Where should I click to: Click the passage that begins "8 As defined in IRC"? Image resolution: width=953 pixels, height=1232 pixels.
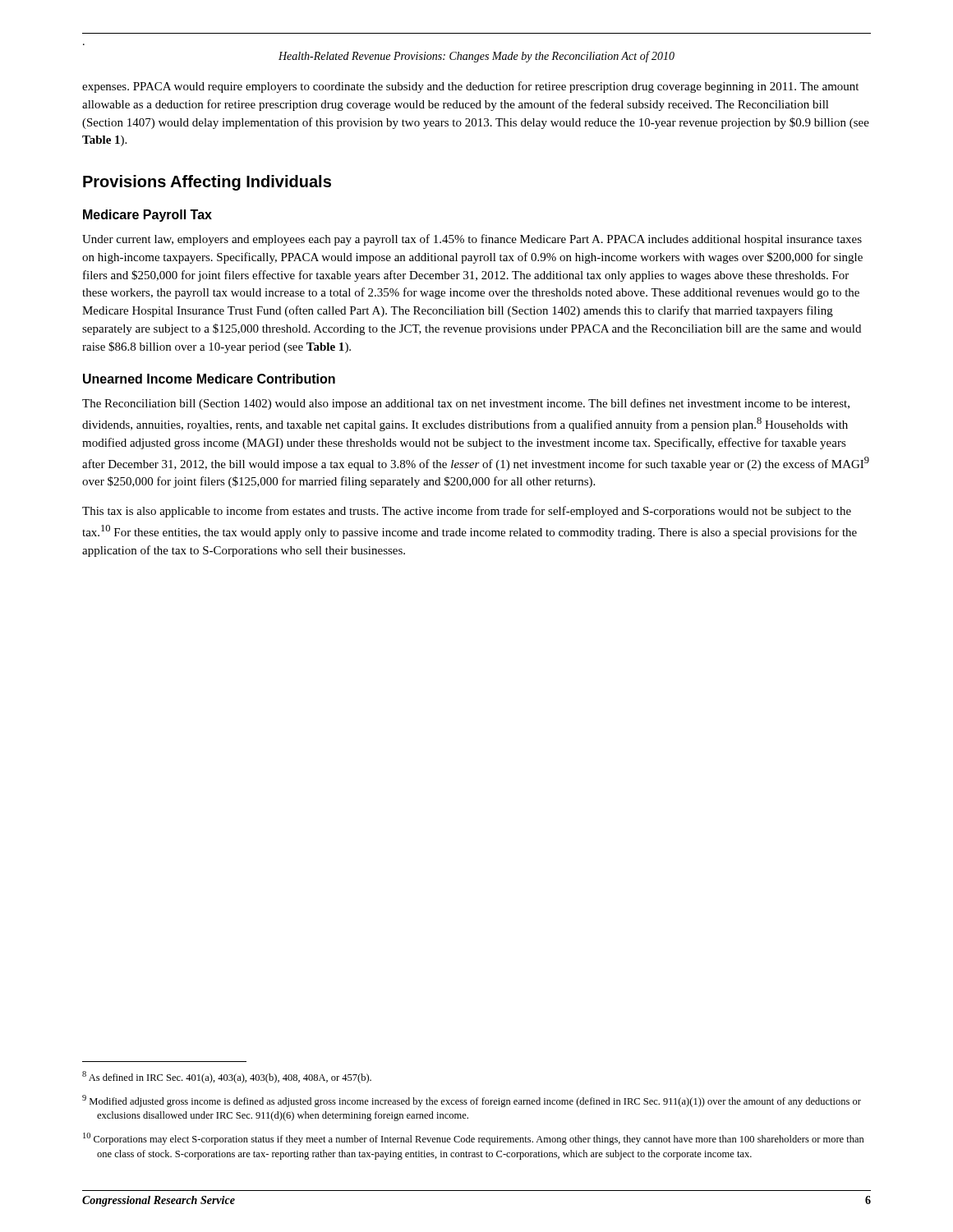(227, 1076)
